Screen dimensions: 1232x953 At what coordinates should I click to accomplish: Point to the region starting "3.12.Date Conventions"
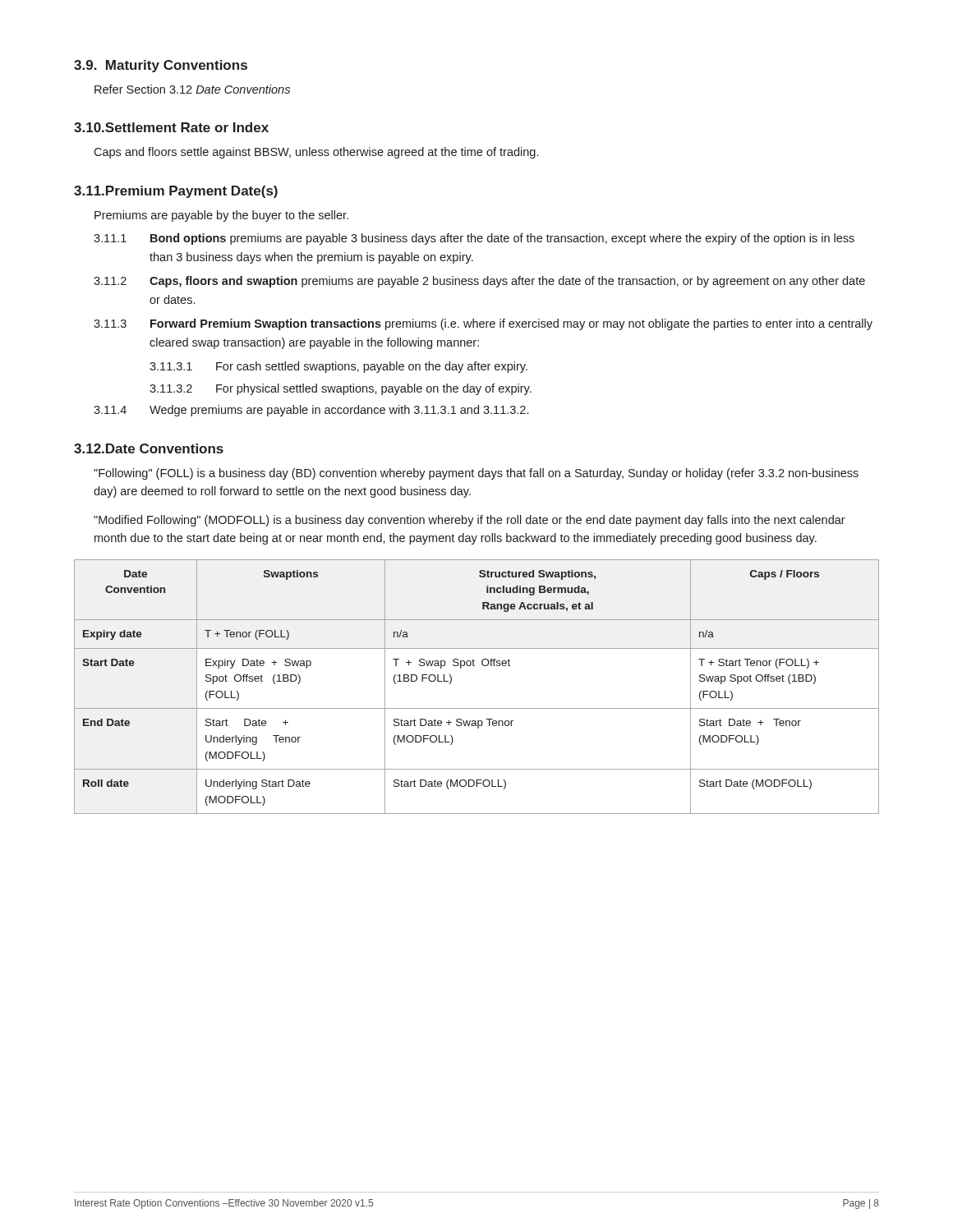[149, 449]
